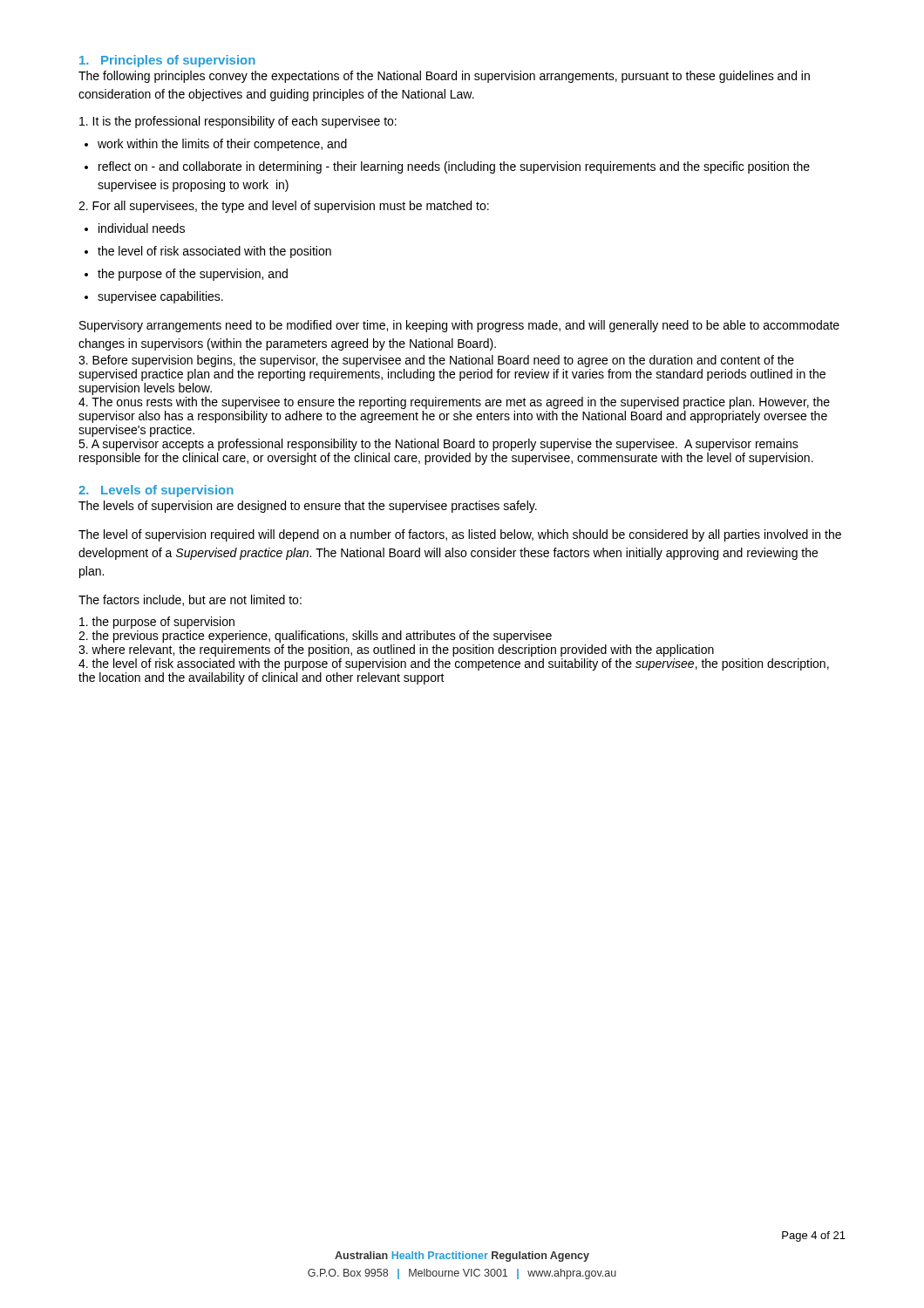Image resolution: width=924 pixels, height=1308 pixels.
Task: Select the block starting "3. Before supervision begins, the supervisor, the supervisee"
Action: (x=462, y=374)
